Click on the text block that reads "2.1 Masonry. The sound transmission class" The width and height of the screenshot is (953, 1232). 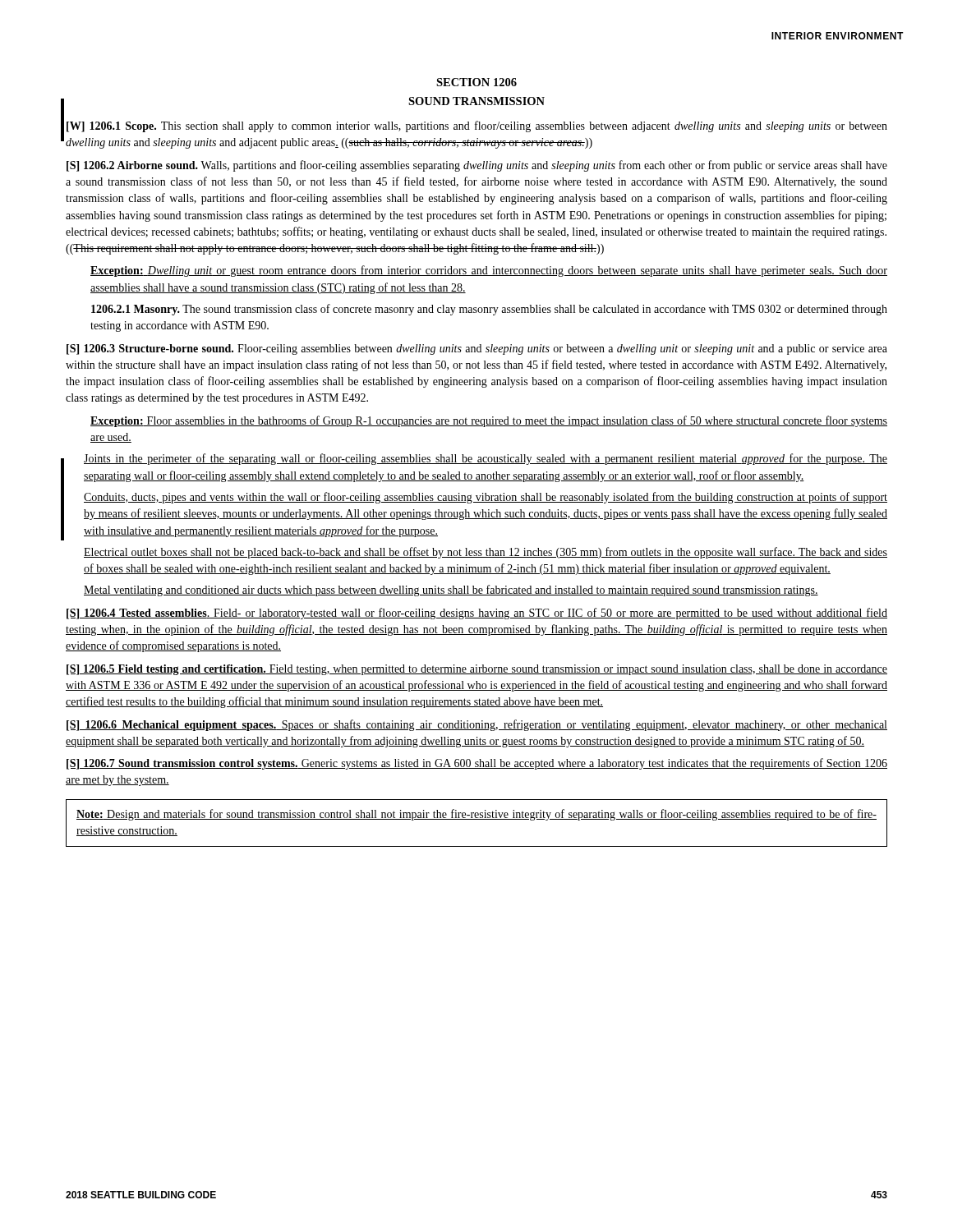[489, 318]
